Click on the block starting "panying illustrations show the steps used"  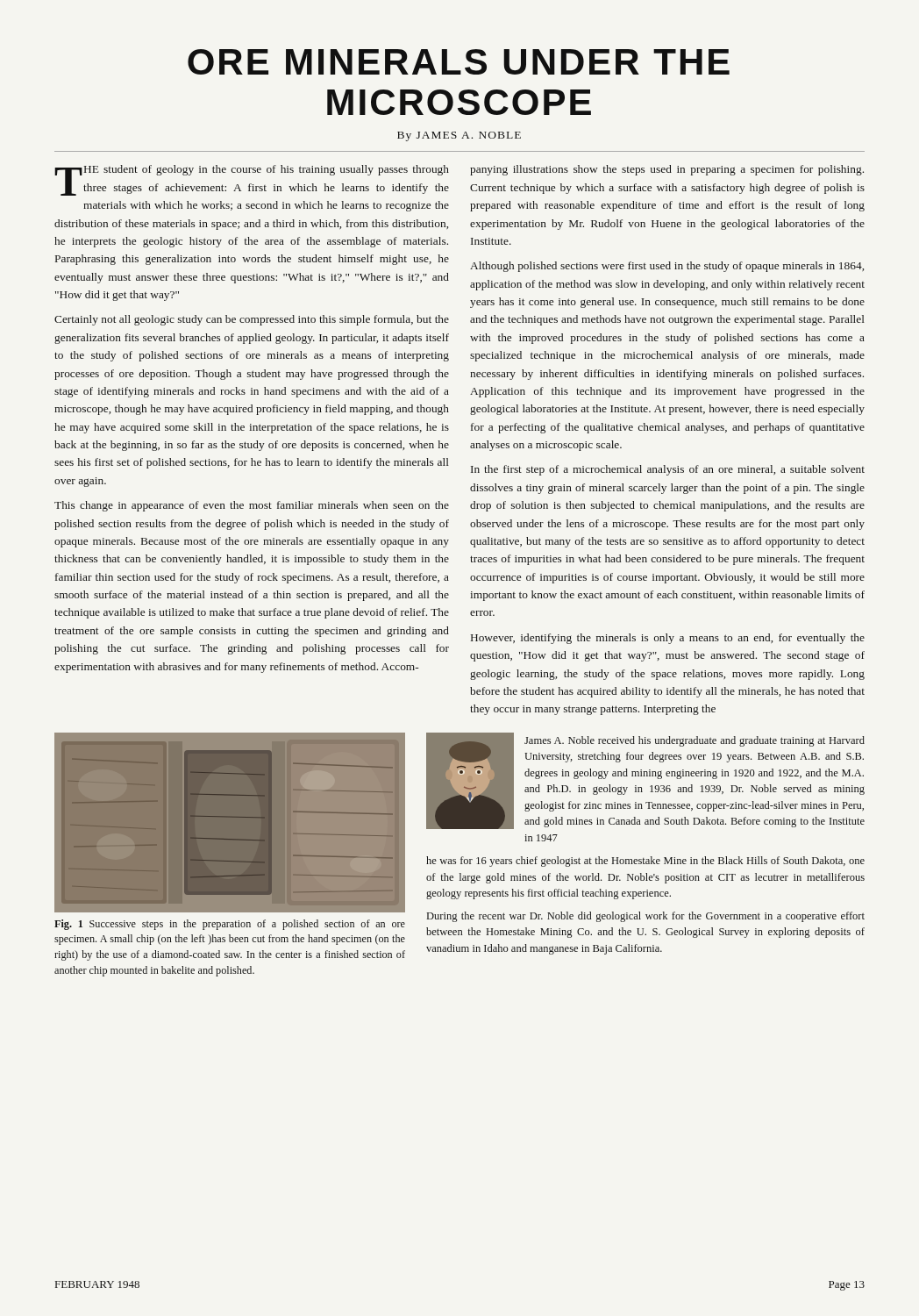(x=667, y=440)
